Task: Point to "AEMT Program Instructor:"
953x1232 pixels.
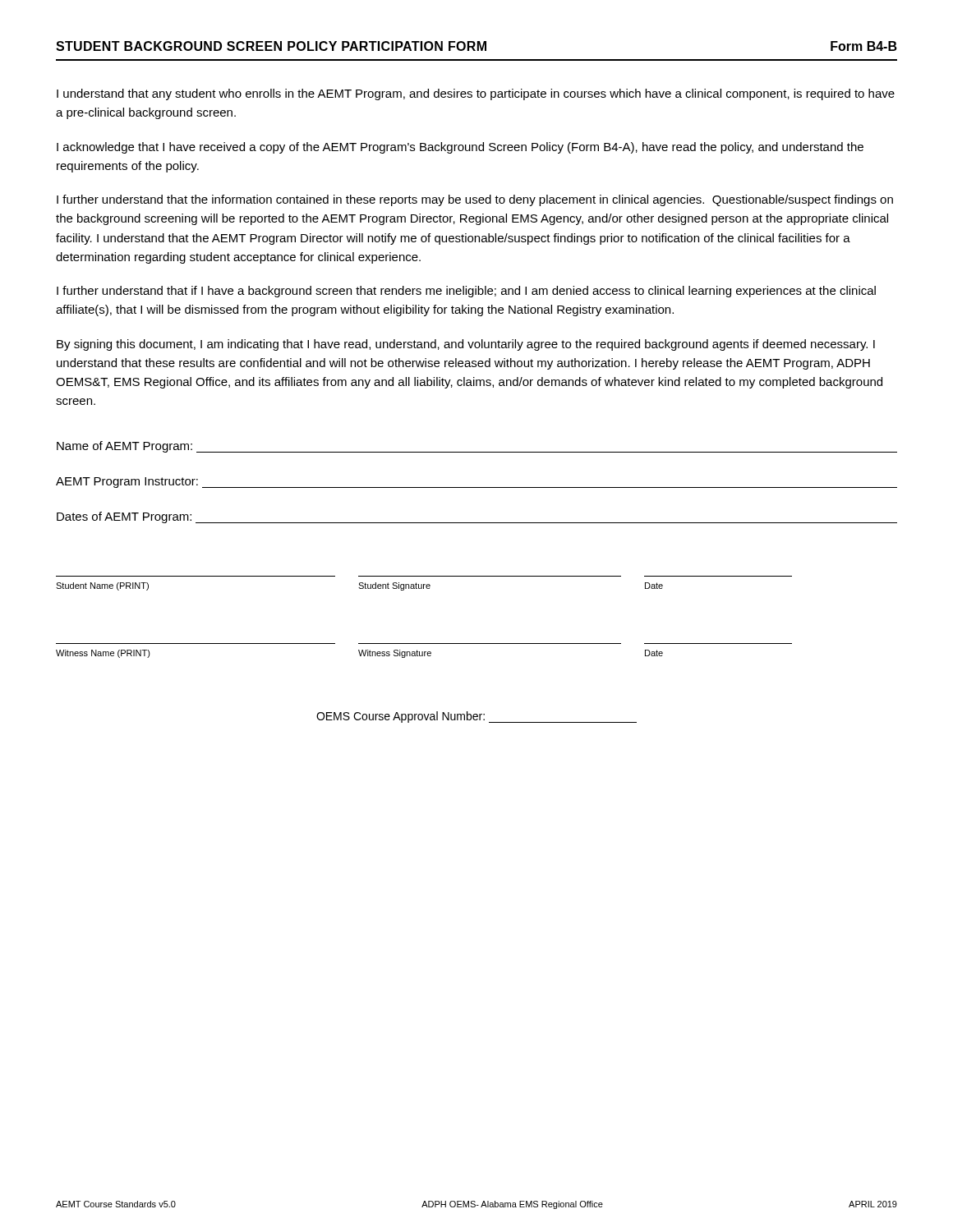Action: click(x=476, y=480)
